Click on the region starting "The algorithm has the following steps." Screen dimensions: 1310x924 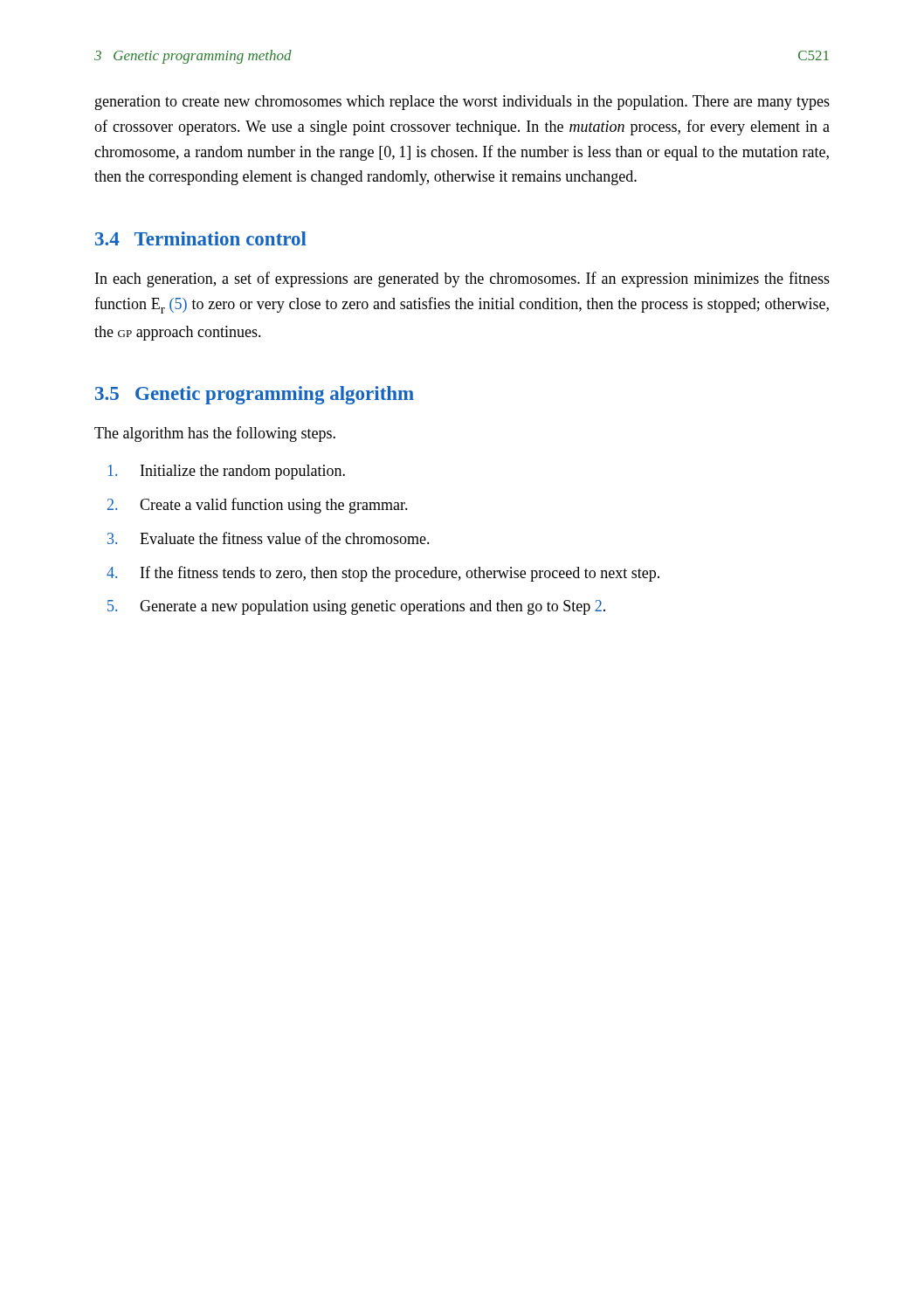coord(215,433)
